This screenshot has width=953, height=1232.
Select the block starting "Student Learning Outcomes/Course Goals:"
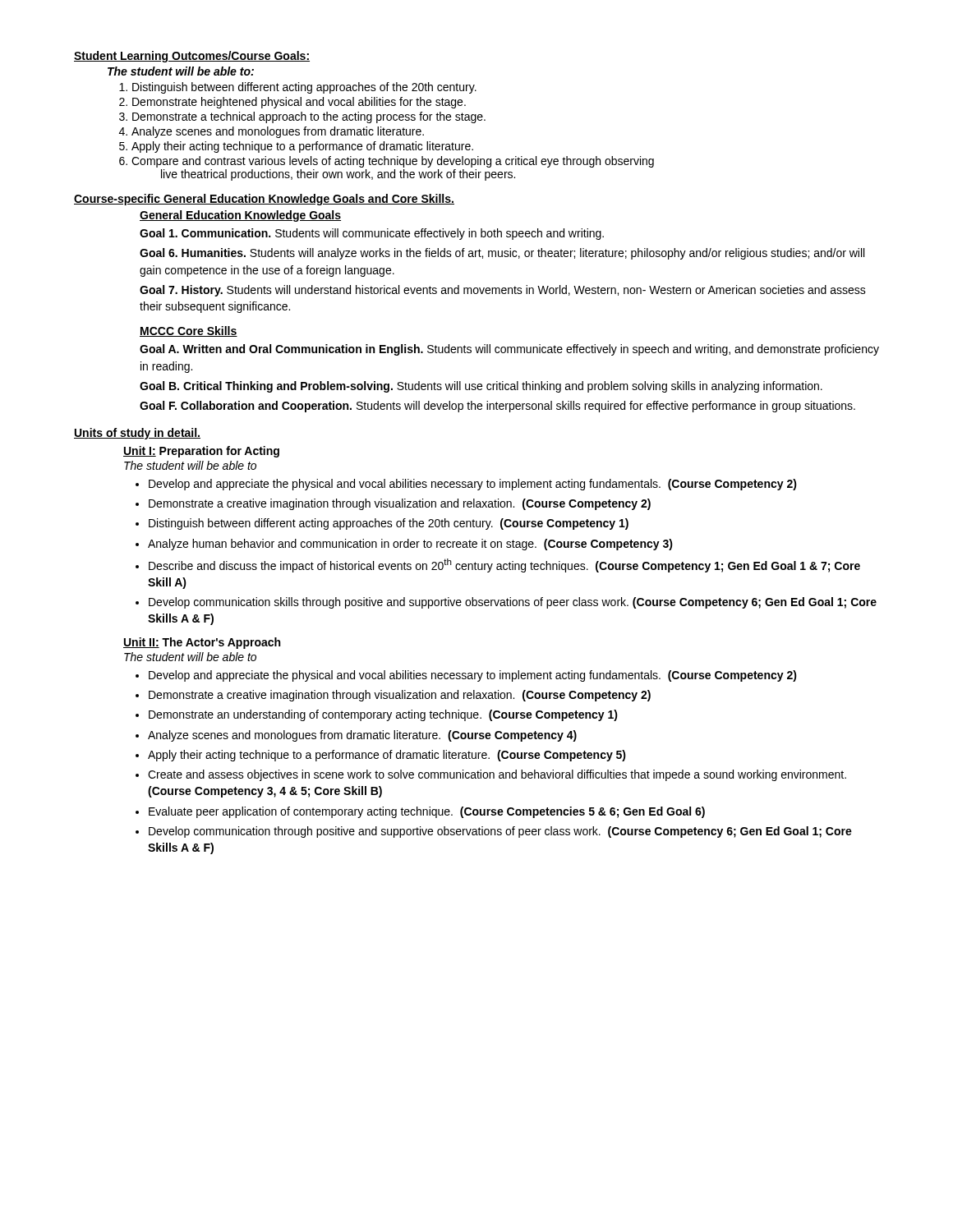(x=192, y=56)
